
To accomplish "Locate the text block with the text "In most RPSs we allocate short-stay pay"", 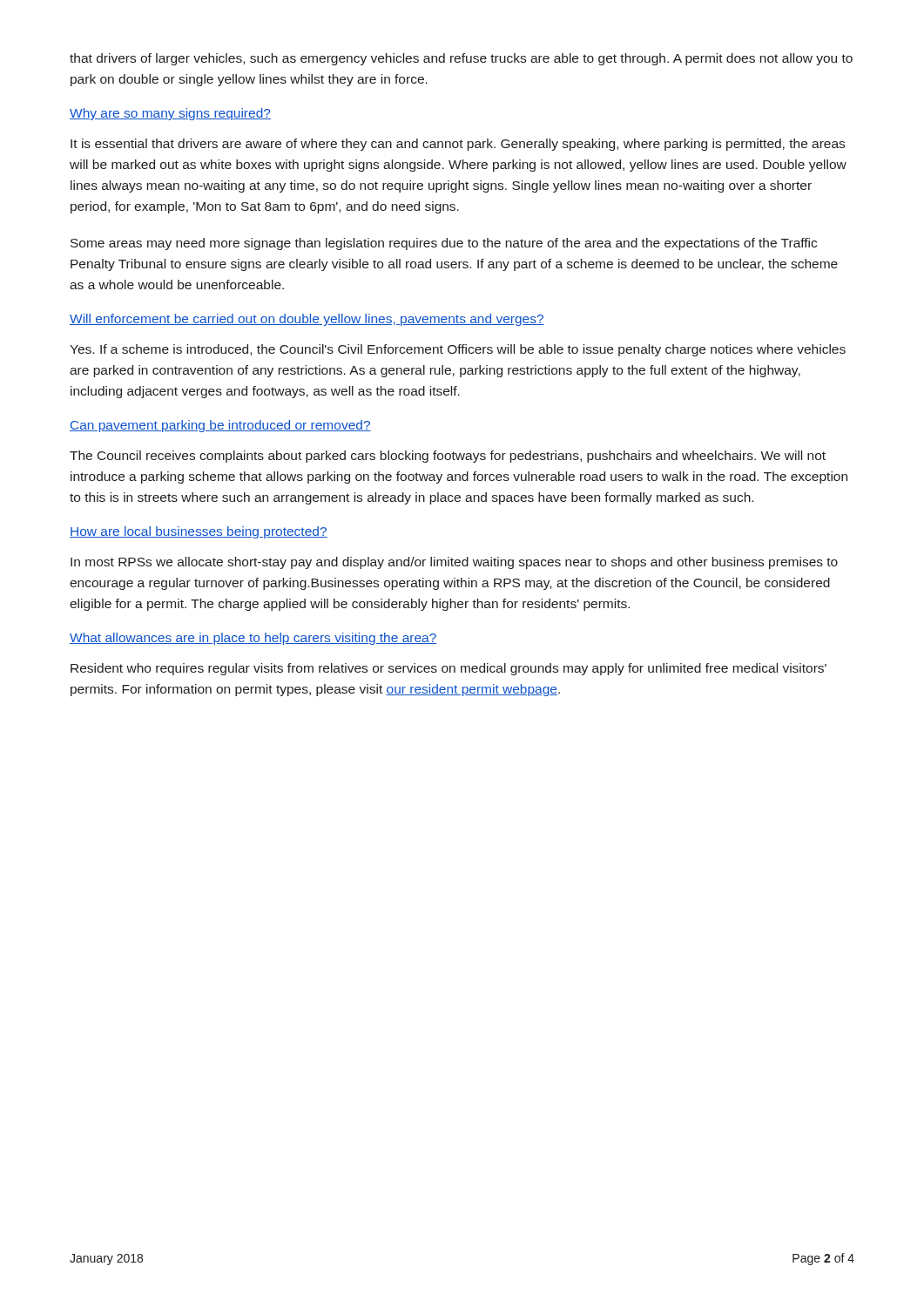I will 454,583.
